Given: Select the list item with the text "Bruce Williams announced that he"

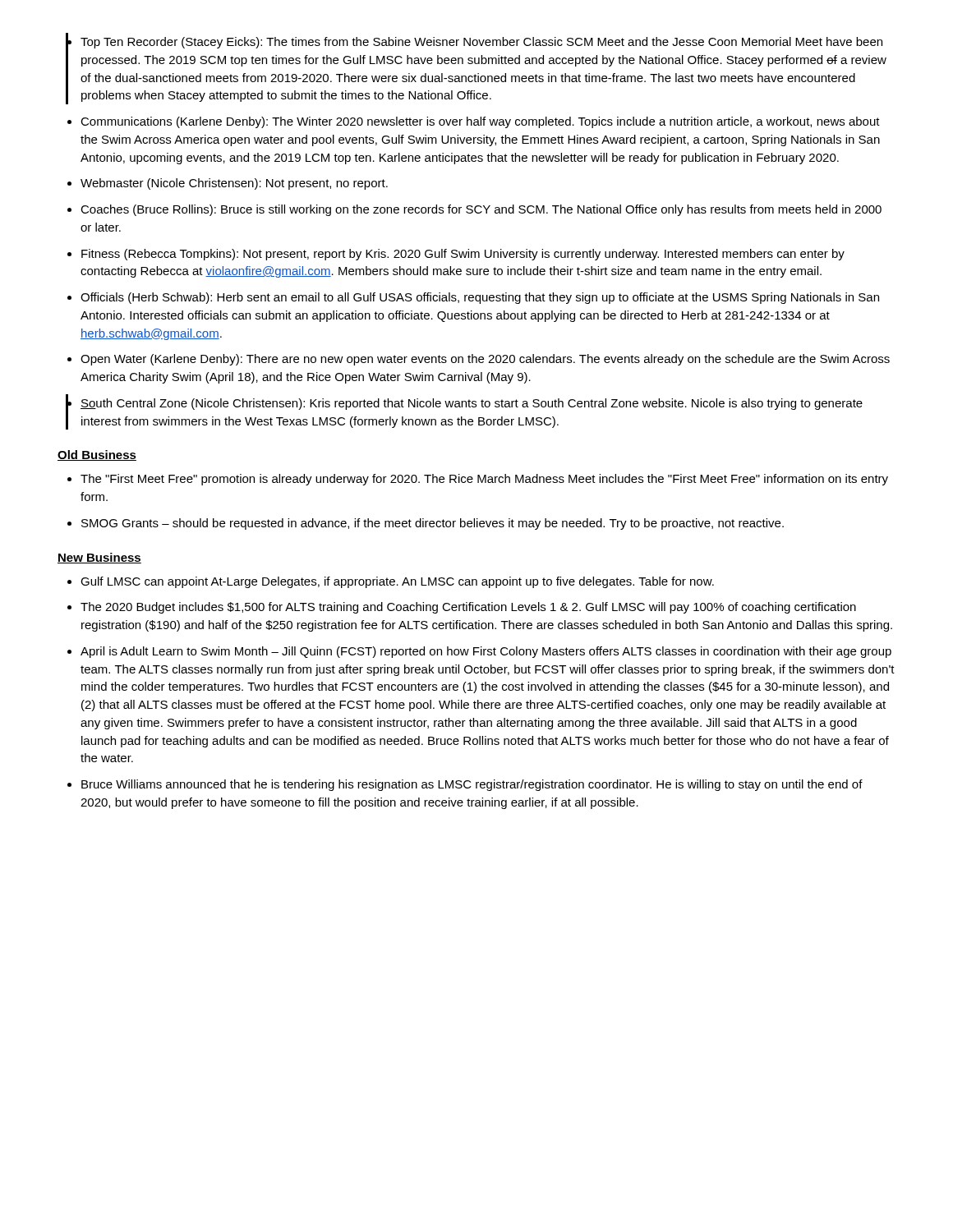Looking at the screenshot, I should click(x=471, y=793).
